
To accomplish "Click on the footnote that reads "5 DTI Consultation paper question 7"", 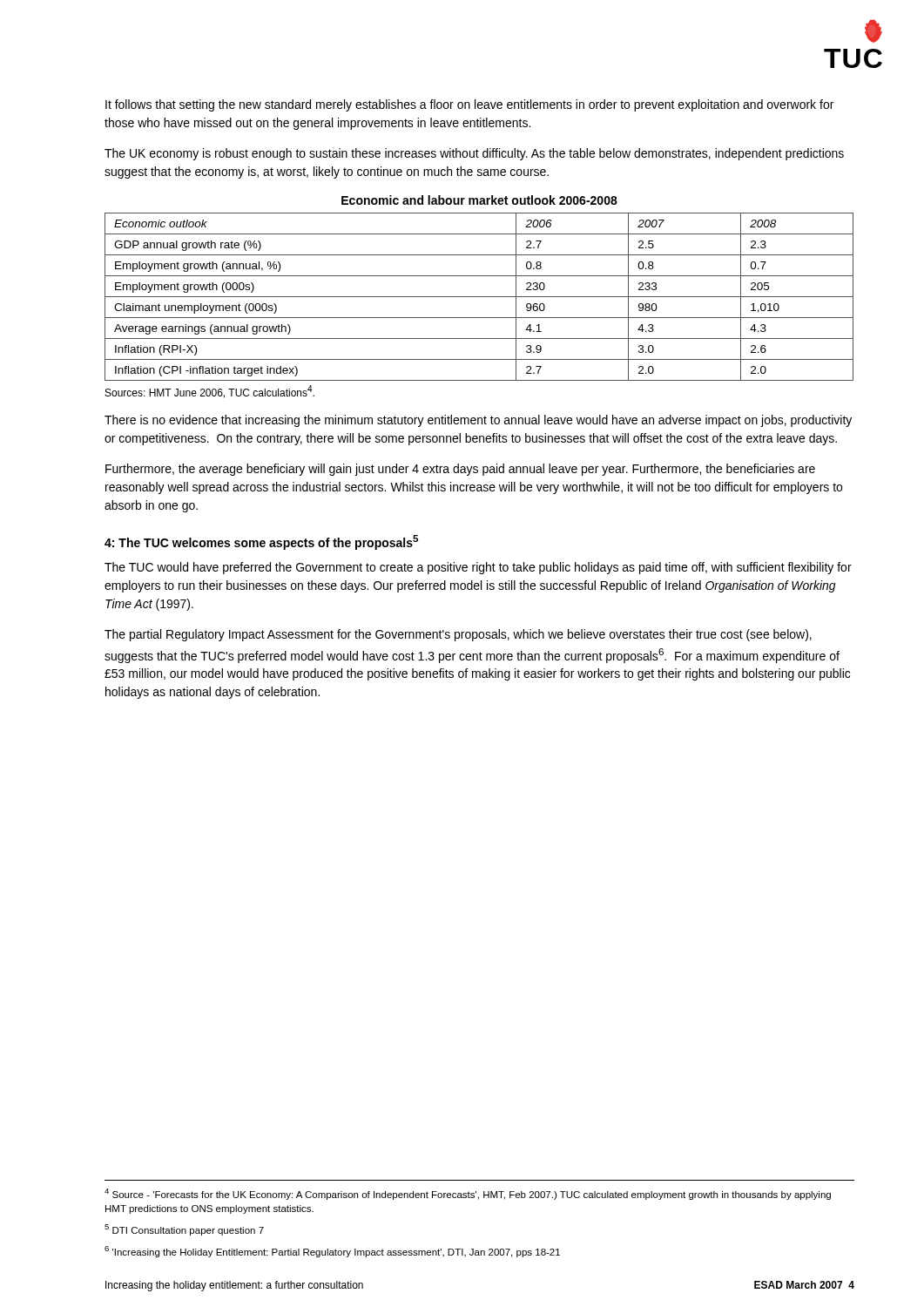I will tap(184, 1229).
